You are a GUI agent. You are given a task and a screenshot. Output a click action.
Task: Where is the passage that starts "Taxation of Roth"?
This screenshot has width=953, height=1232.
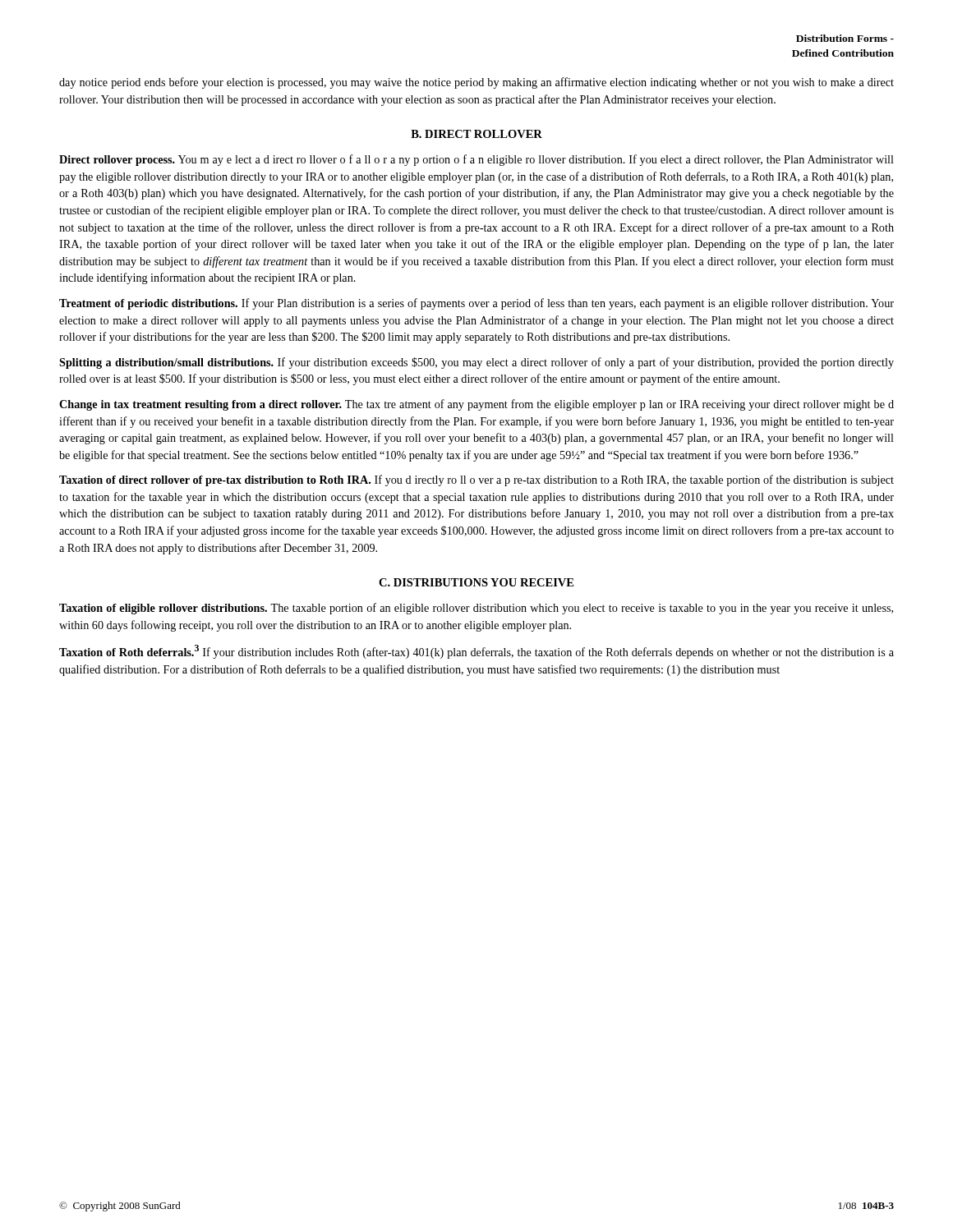click(x=476, y=659)
